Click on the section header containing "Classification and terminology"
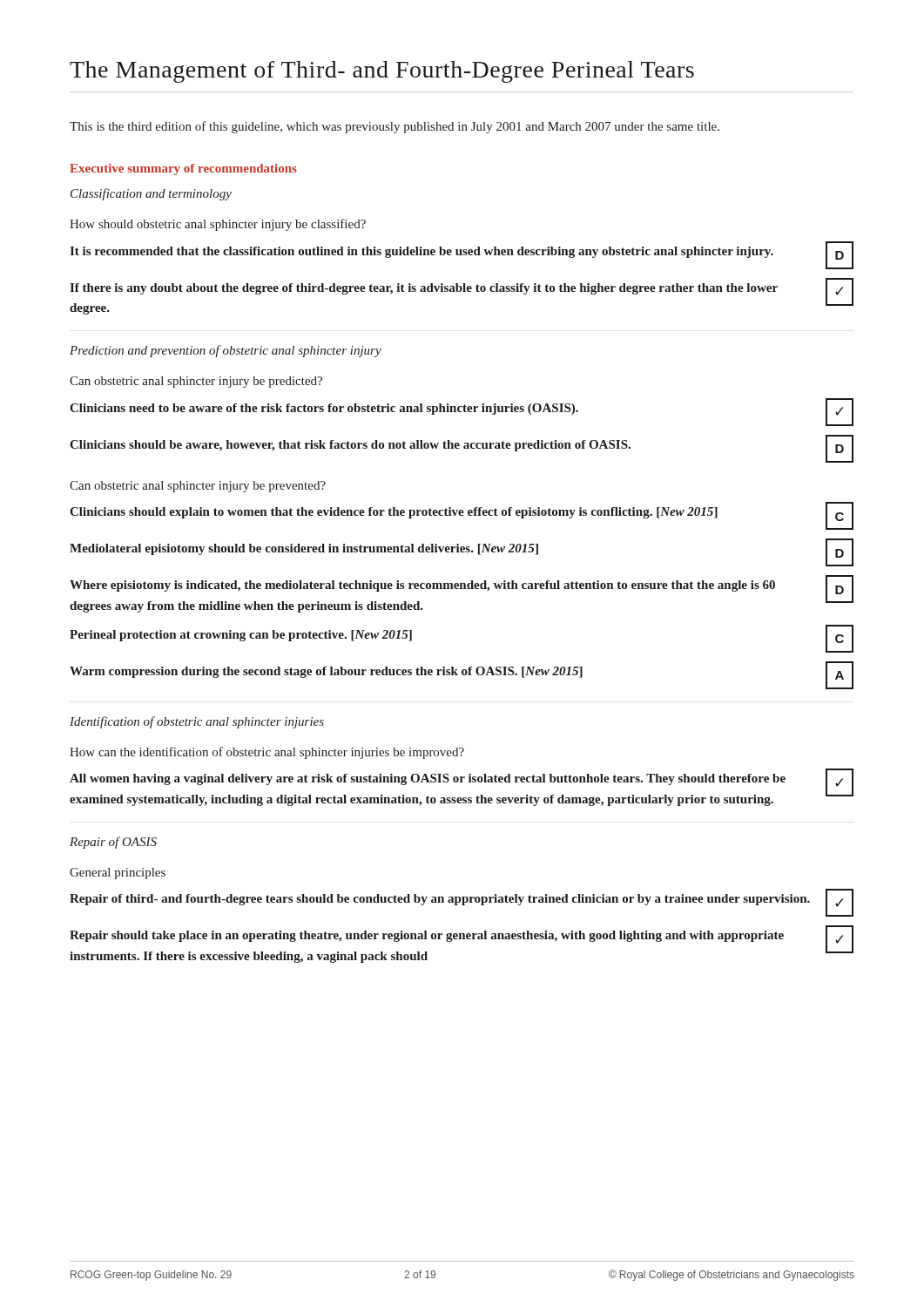Viewport: 924px width, 1307px height. point(151,194)
